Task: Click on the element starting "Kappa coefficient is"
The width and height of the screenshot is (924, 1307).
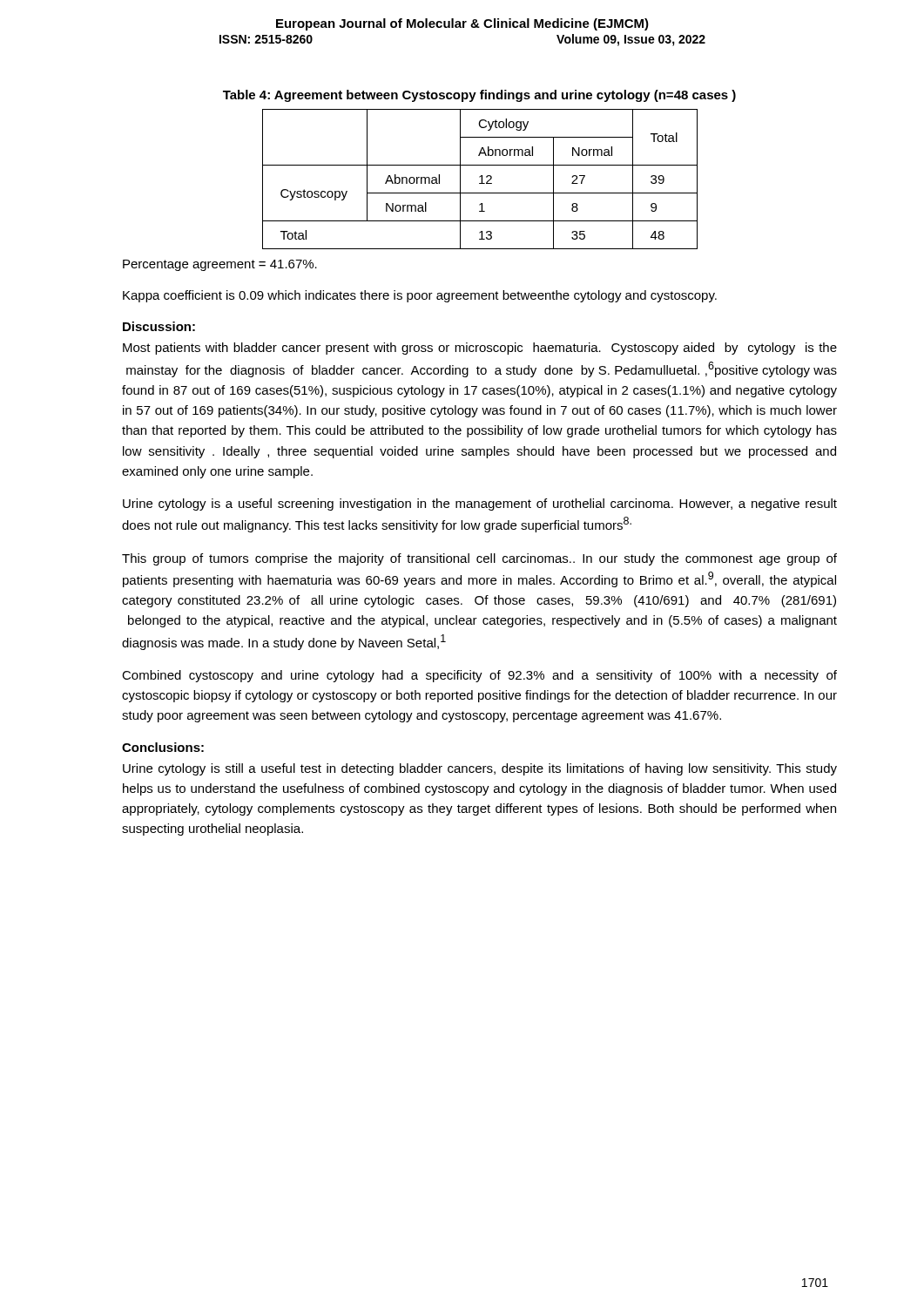Action: pyautogui.click(x=420, y=295)
